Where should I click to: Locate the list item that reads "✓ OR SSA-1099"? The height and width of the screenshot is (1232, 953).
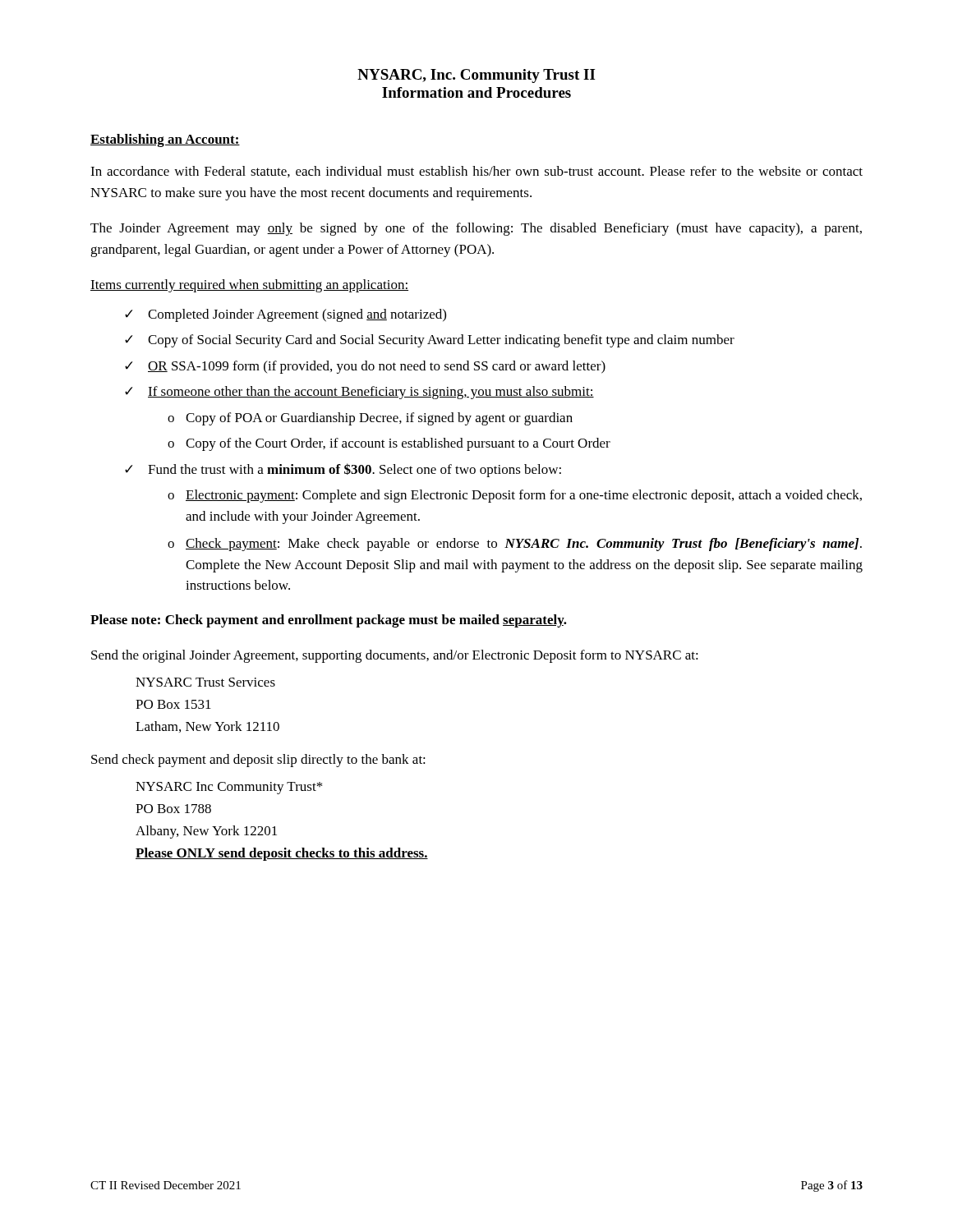point(364,366)
